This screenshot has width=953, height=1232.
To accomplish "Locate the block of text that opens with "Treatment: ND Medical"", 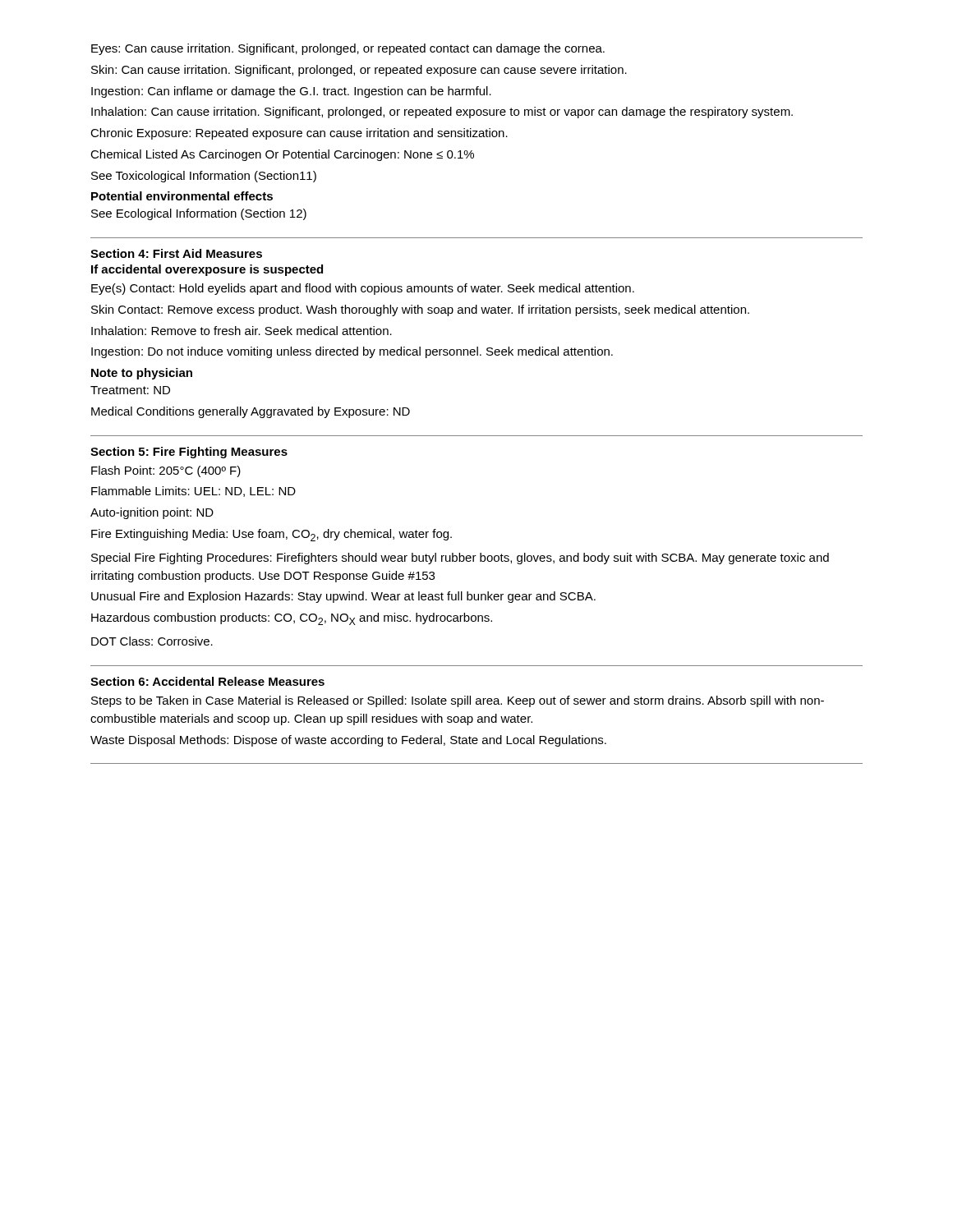I will 130,390.
